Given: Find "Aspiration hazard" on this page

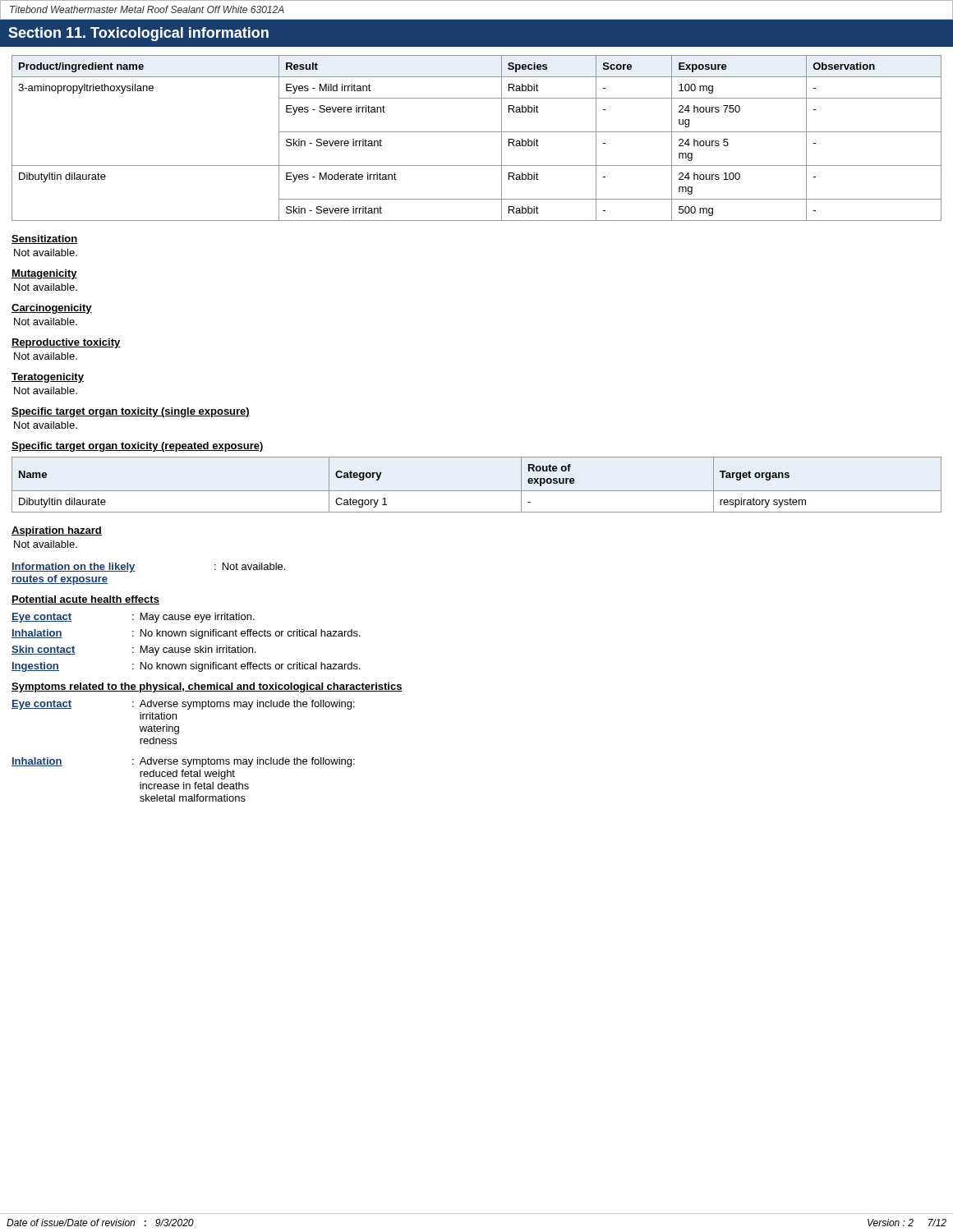Looking at the screenshot, I should click(57, 530).
